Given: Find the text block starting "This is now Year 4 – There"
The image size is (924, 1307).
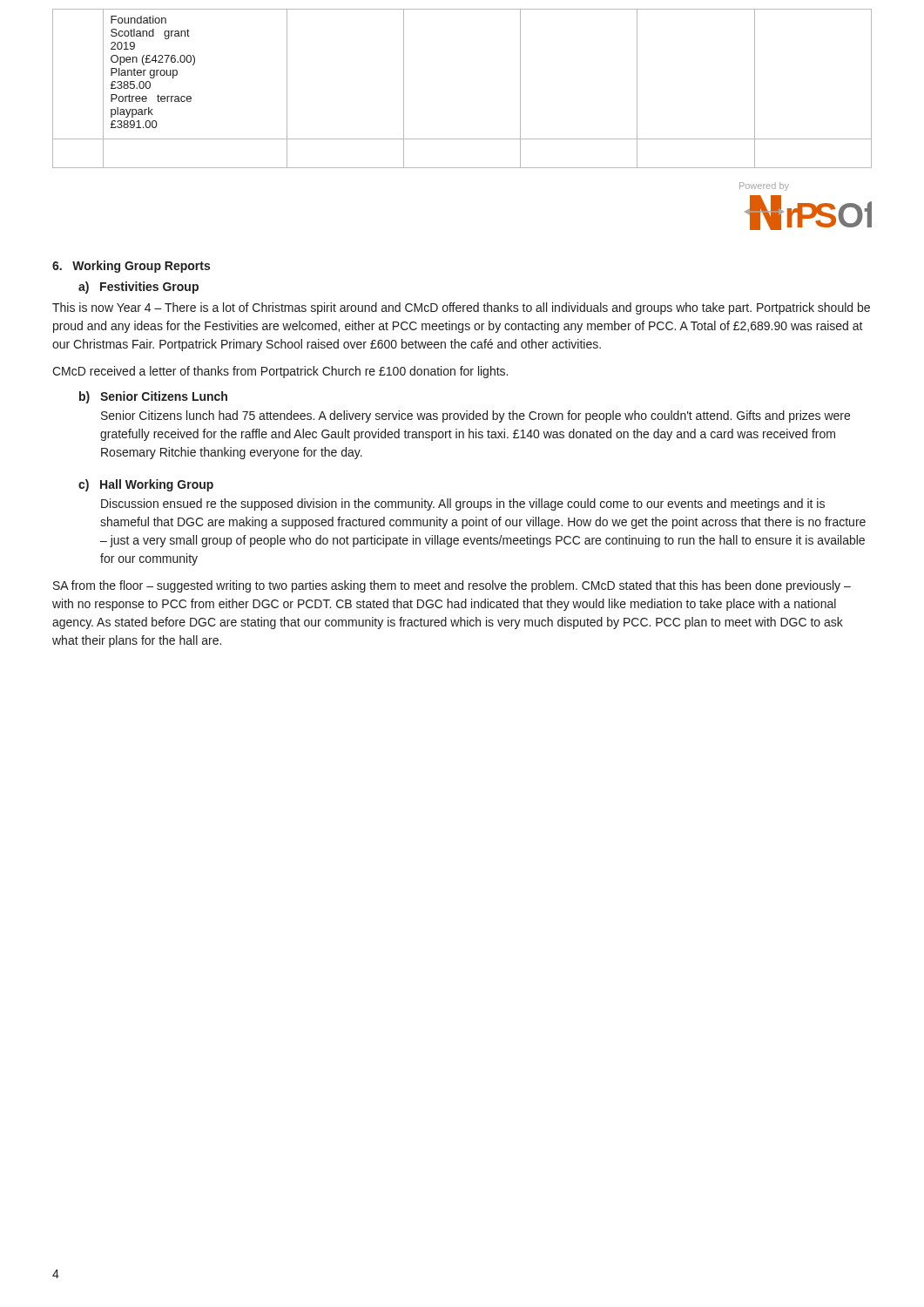Looking at the screenshot, I should coord(461,326).
